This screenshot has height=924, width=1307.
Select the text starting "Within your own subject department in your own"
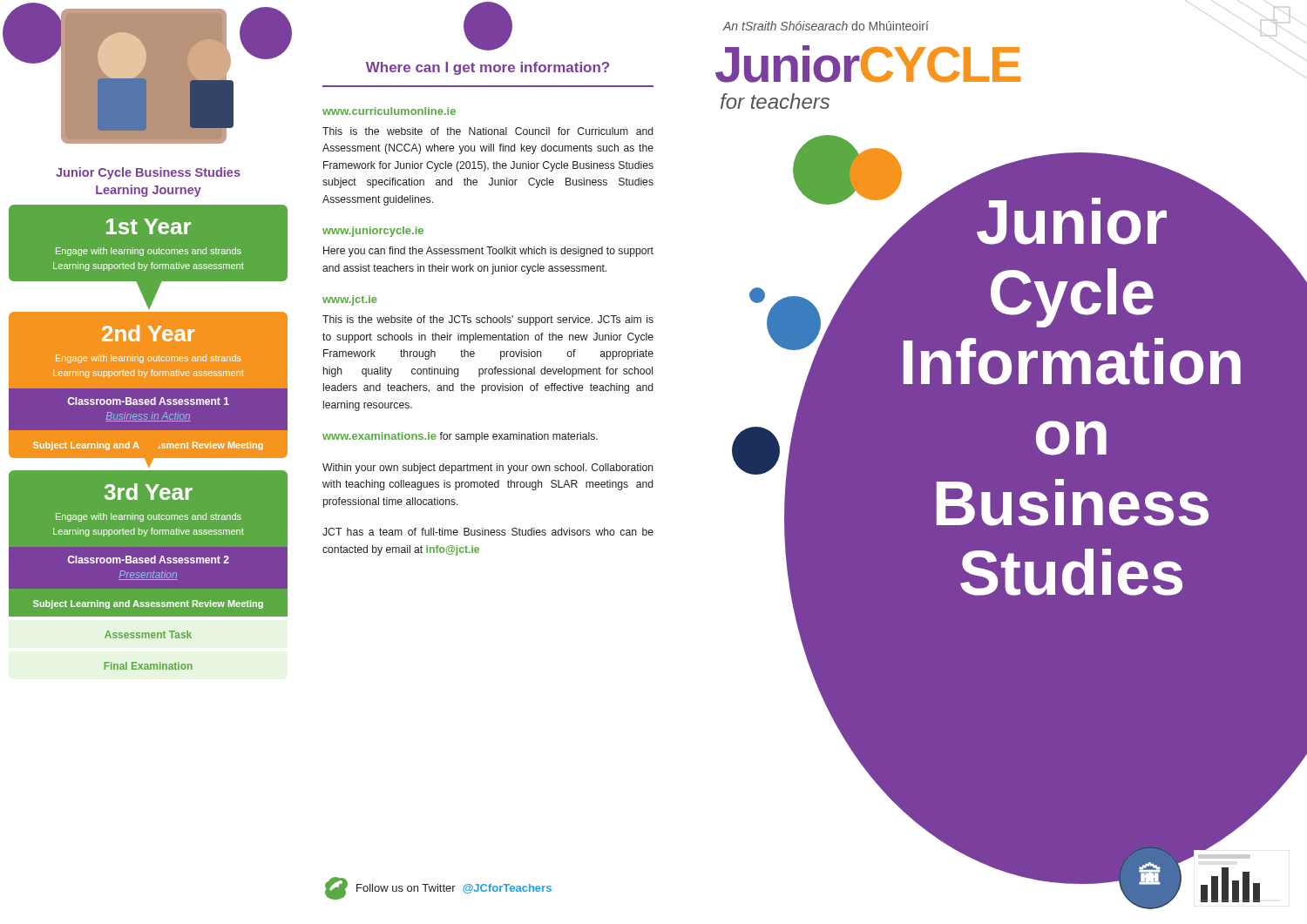click(x=488, y=485)
